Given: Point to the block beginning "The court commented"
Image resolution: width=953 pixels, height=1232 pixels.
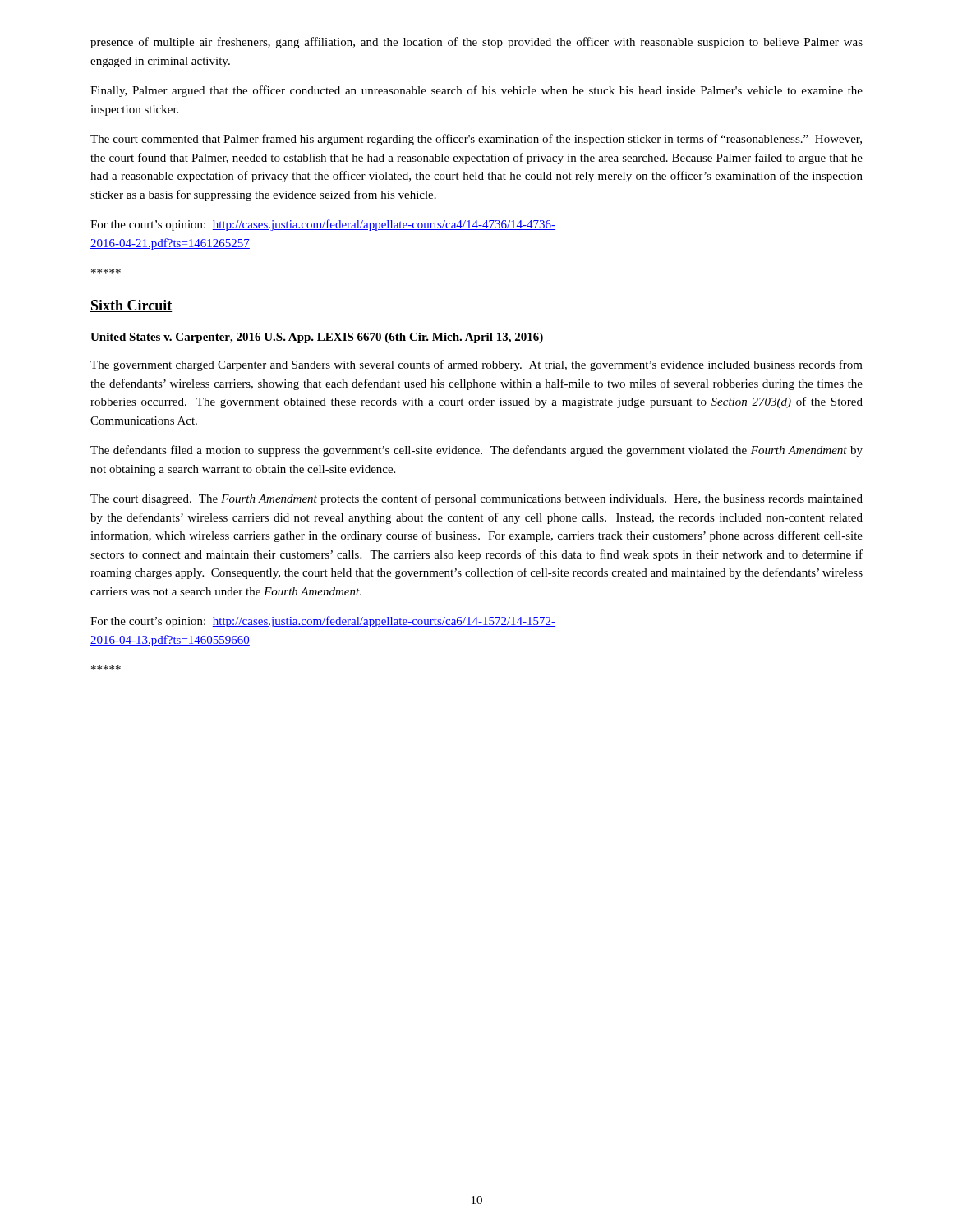Looking at the screenshot, I should click(476, 167).
